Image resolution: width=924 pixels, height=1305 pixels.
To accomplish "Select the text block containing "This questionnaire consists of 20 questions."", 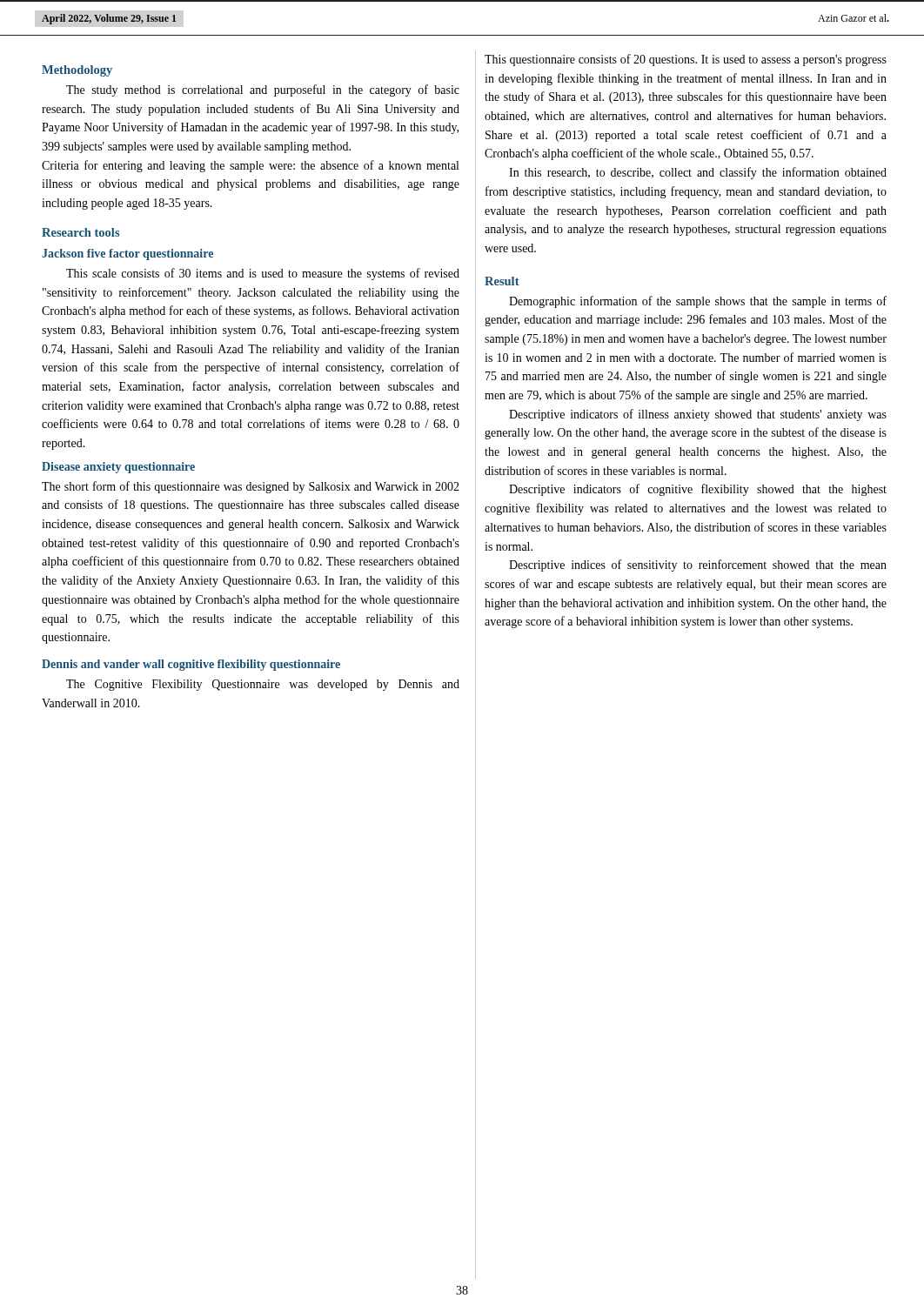I will pos(686,154).
